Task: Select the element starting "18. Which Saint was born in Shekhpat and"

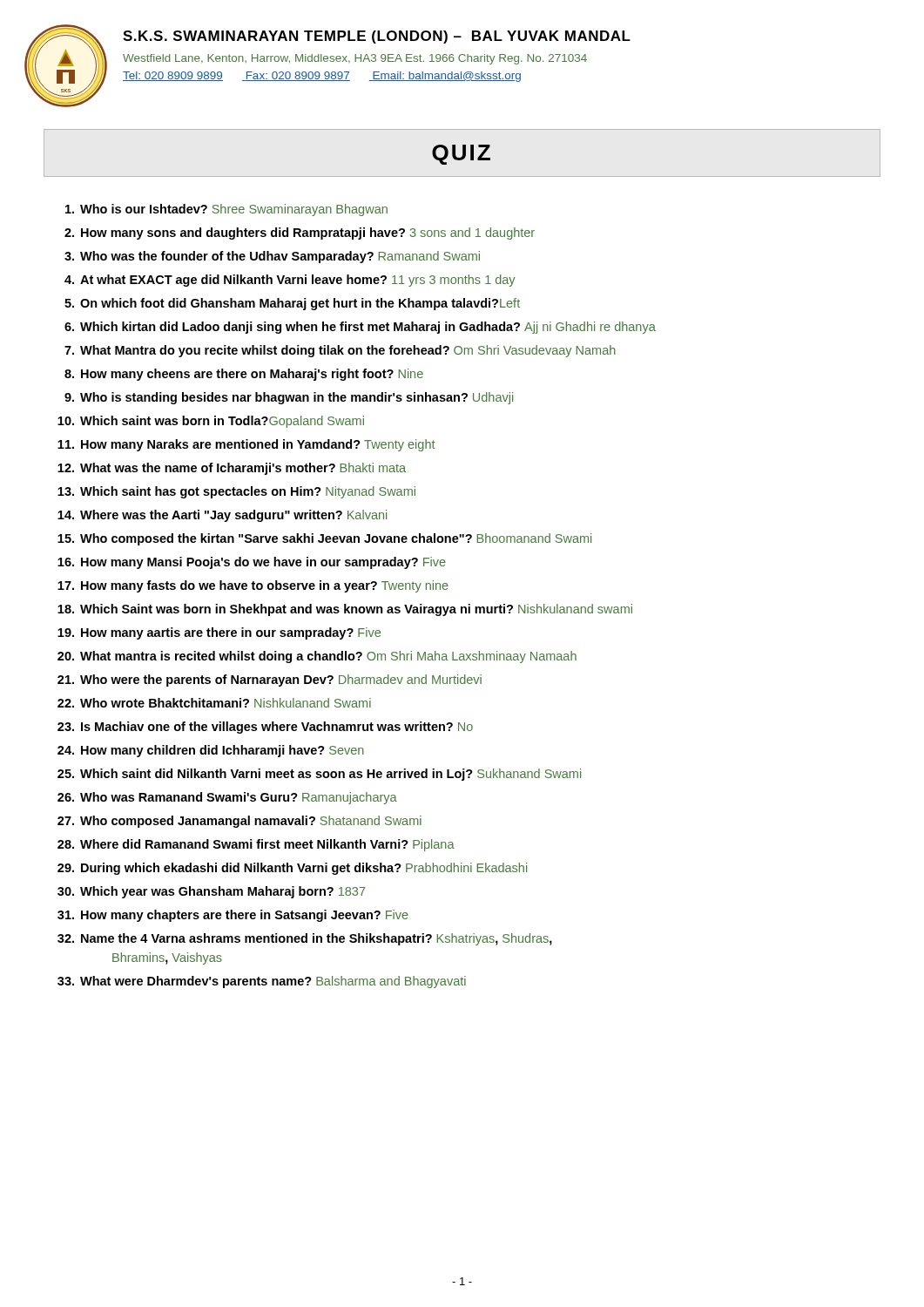Action: pos(338,610)
